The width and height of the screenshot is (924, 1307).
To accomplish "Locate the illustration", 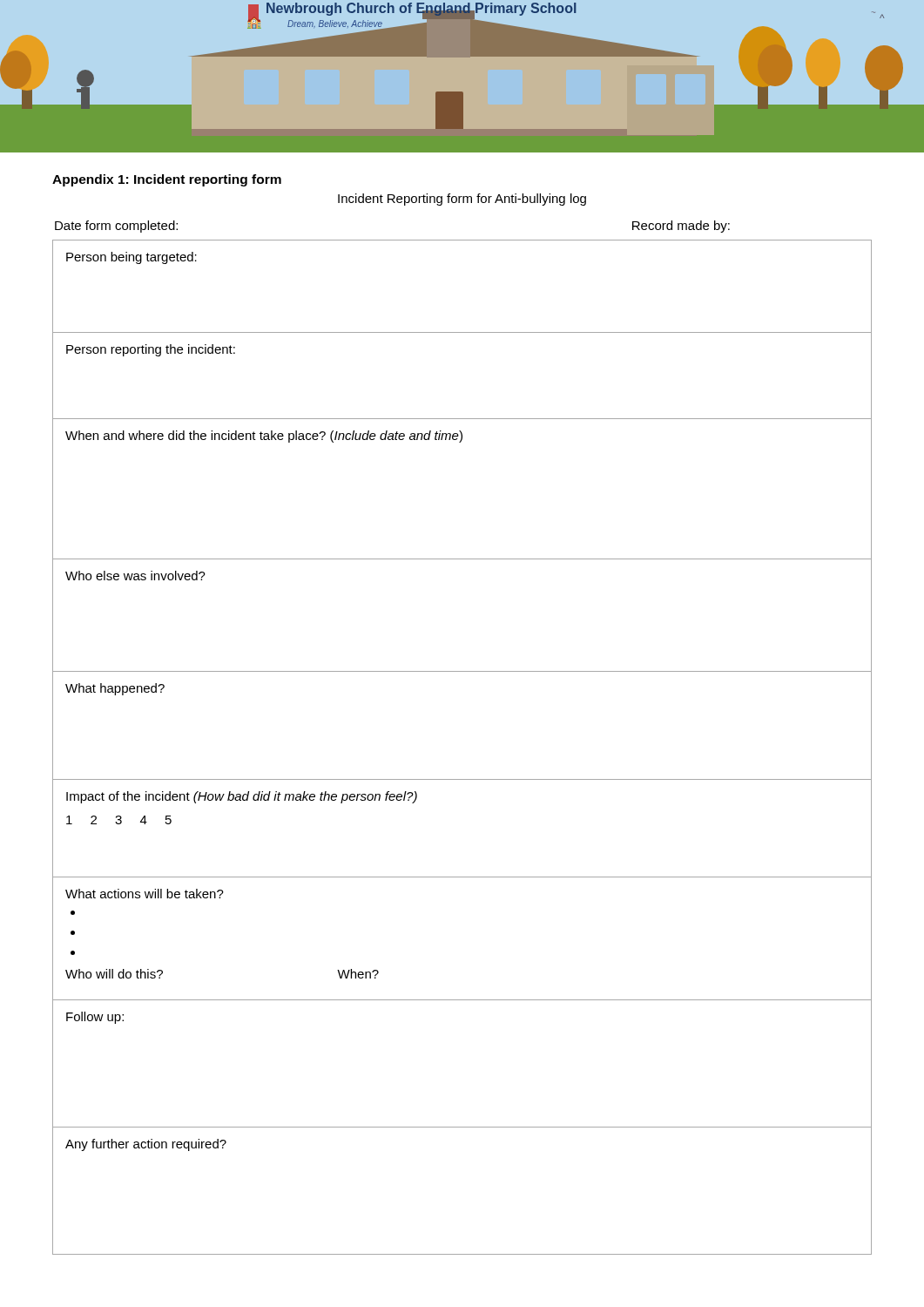I will coord(462,76).
